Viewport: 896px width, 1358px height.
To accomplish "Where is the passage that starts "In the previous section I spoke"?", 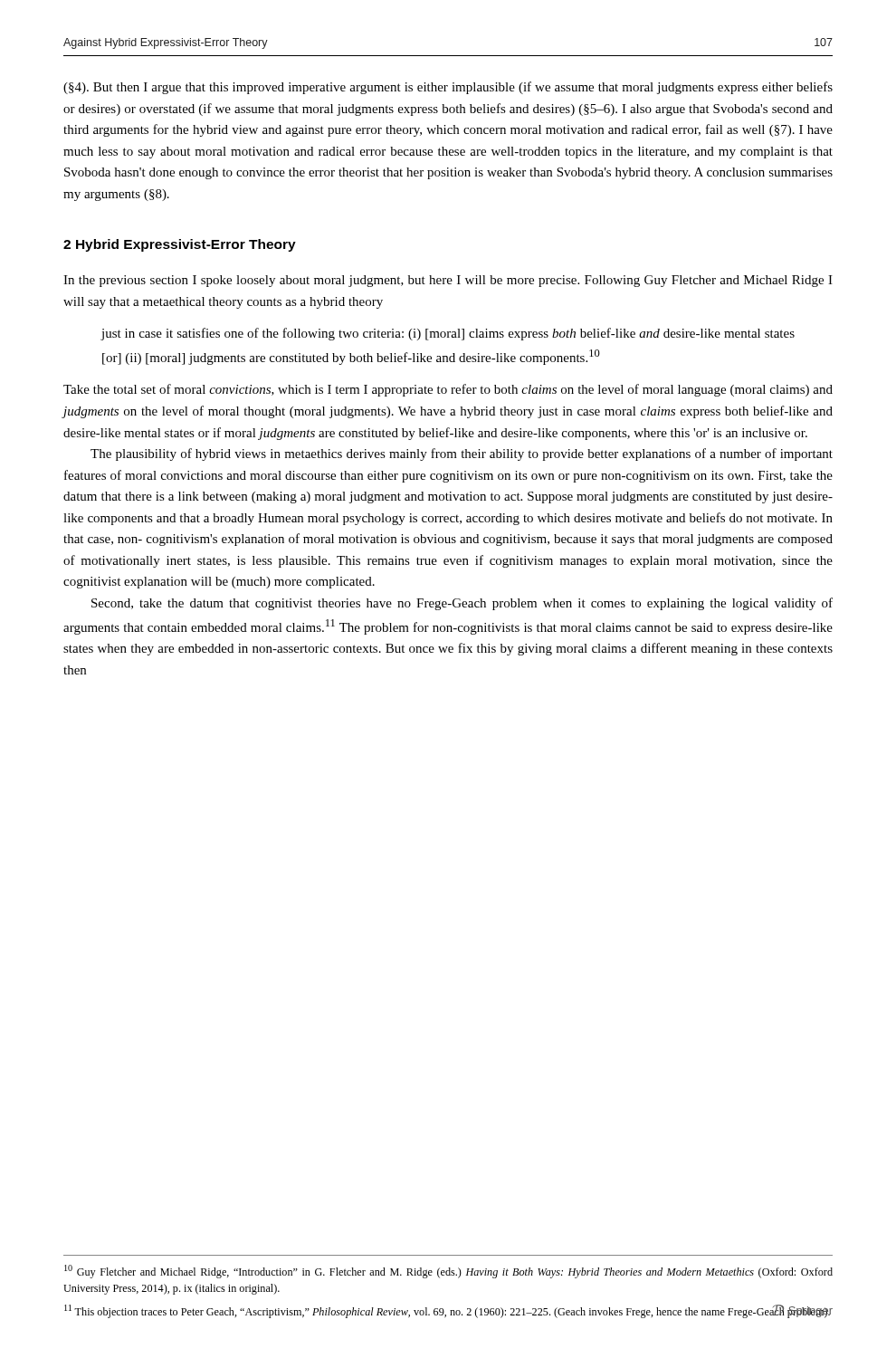I will tap(448, 291).
